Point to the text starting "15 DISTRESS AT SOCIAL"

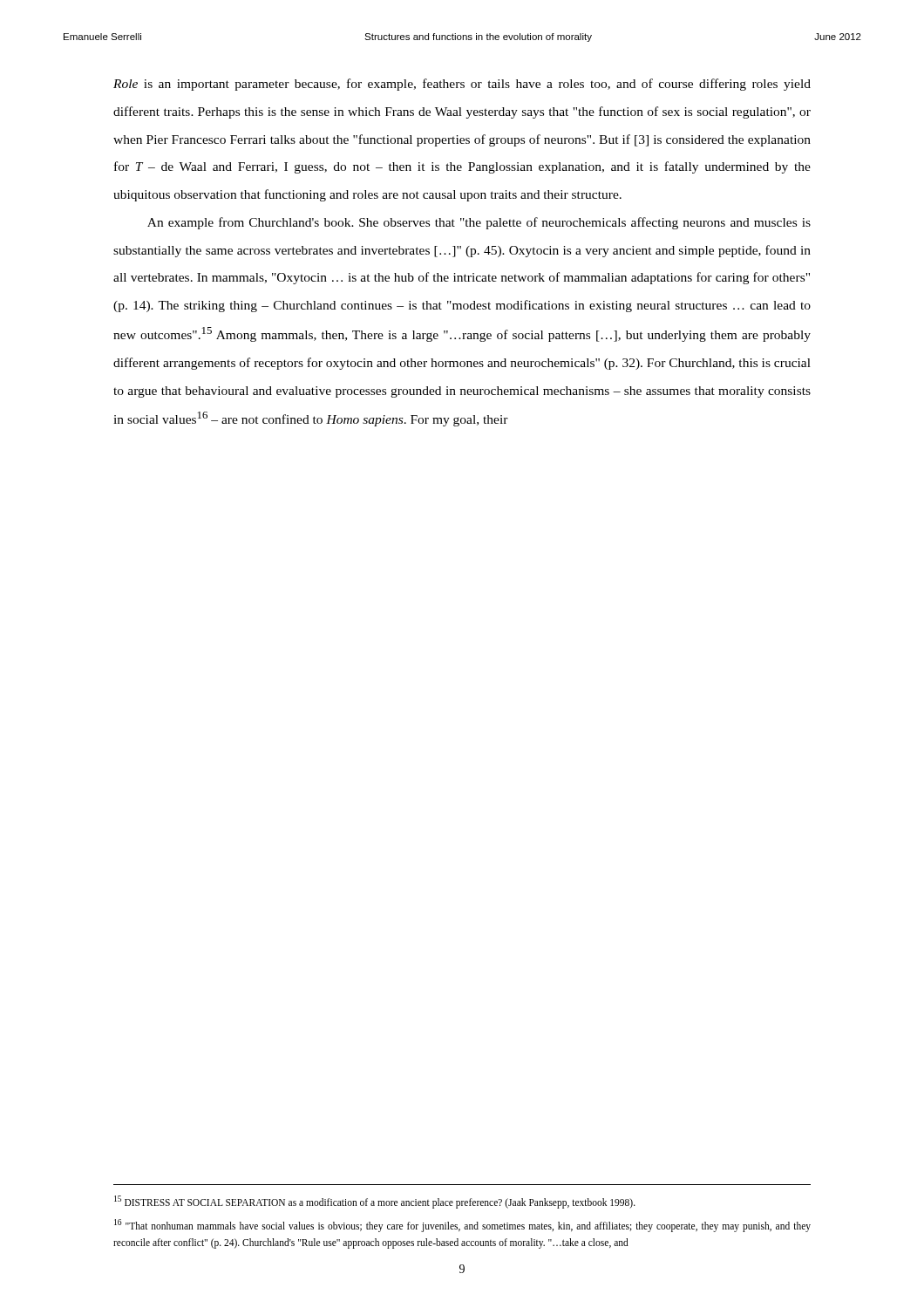pos(374,1201)
